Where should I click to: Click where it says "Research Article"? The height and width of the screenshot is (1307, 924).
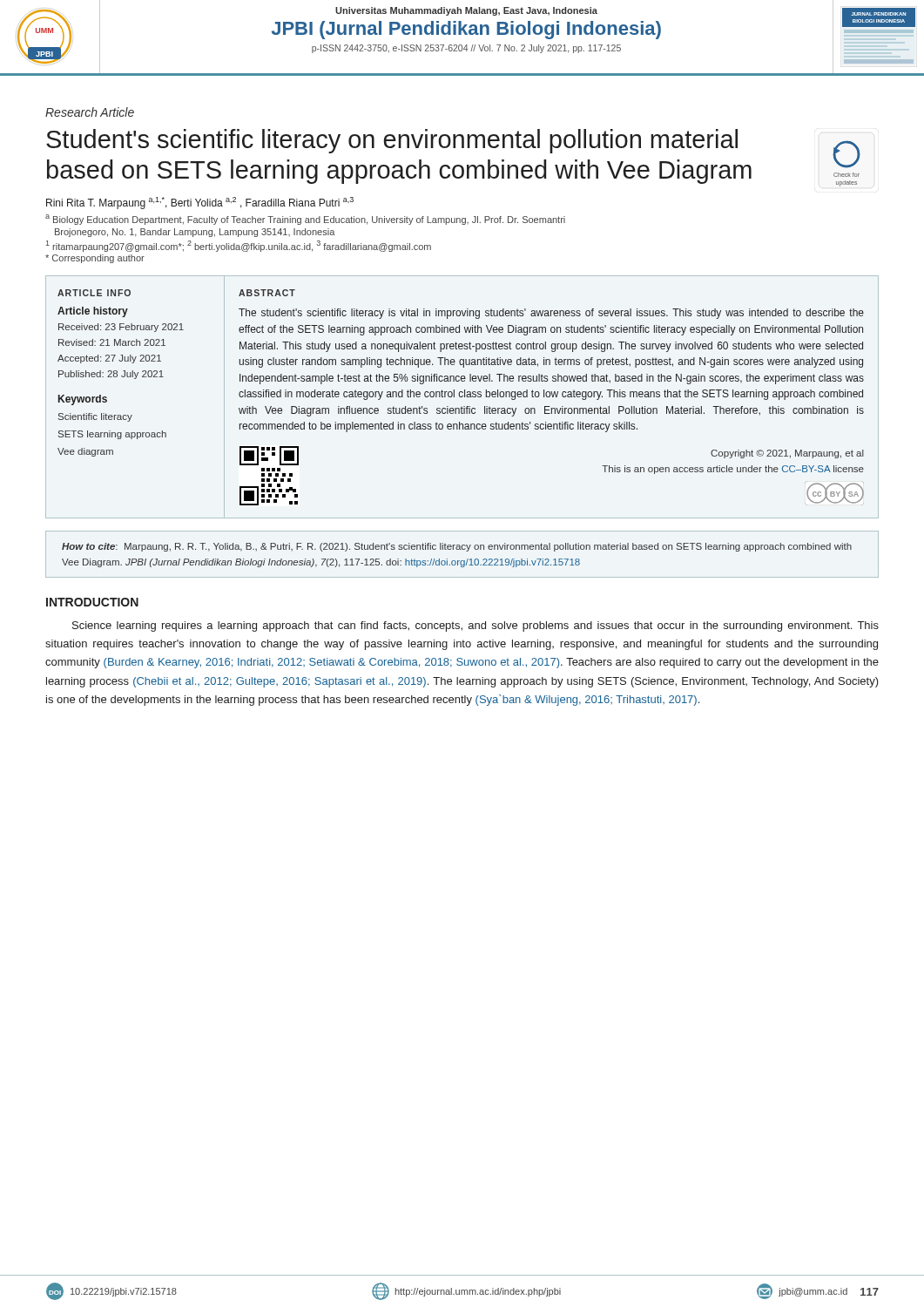coord(90,112)
